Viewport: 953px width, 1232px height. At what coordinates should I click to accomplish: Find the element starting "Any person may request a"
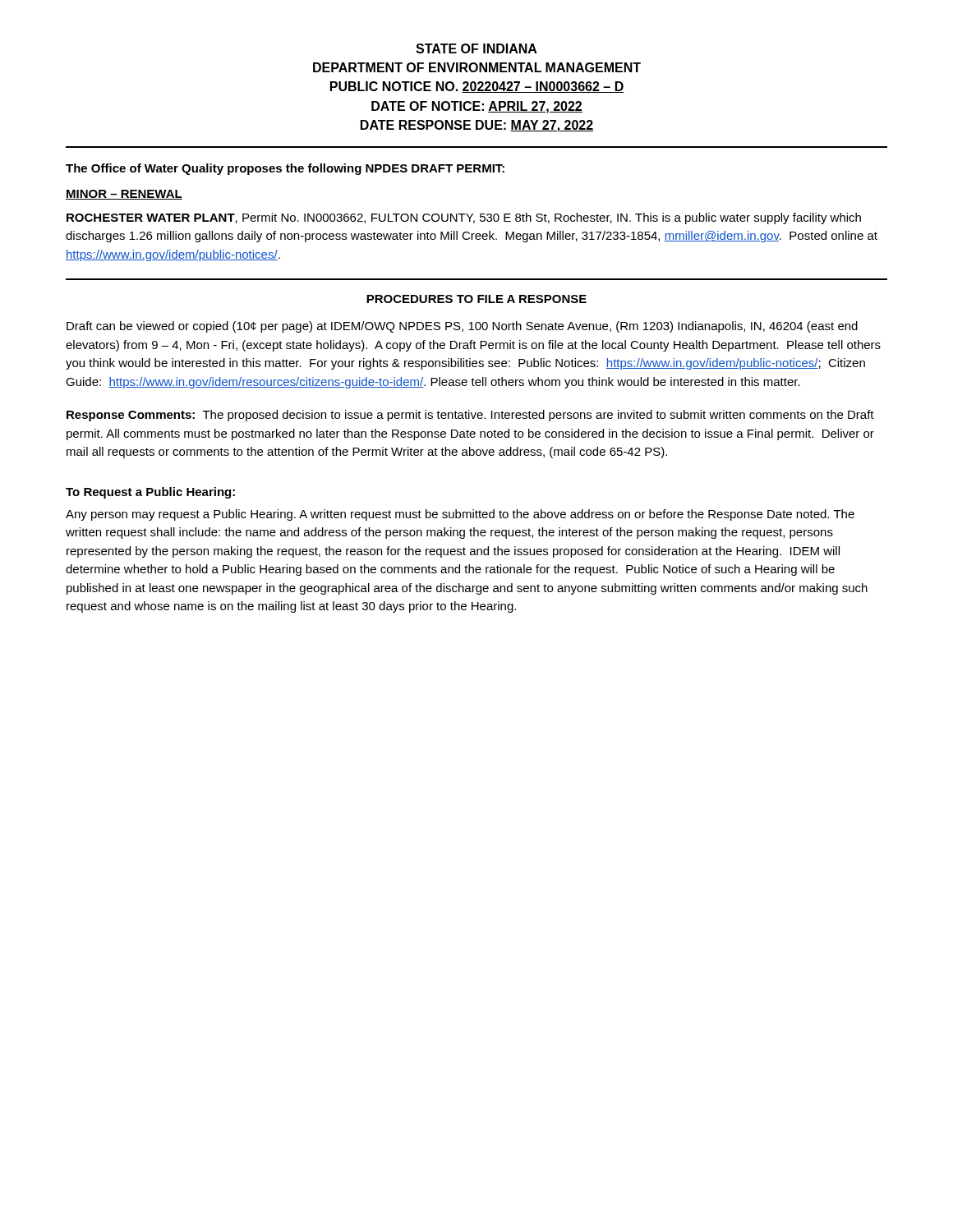click(x=467, y=560)
